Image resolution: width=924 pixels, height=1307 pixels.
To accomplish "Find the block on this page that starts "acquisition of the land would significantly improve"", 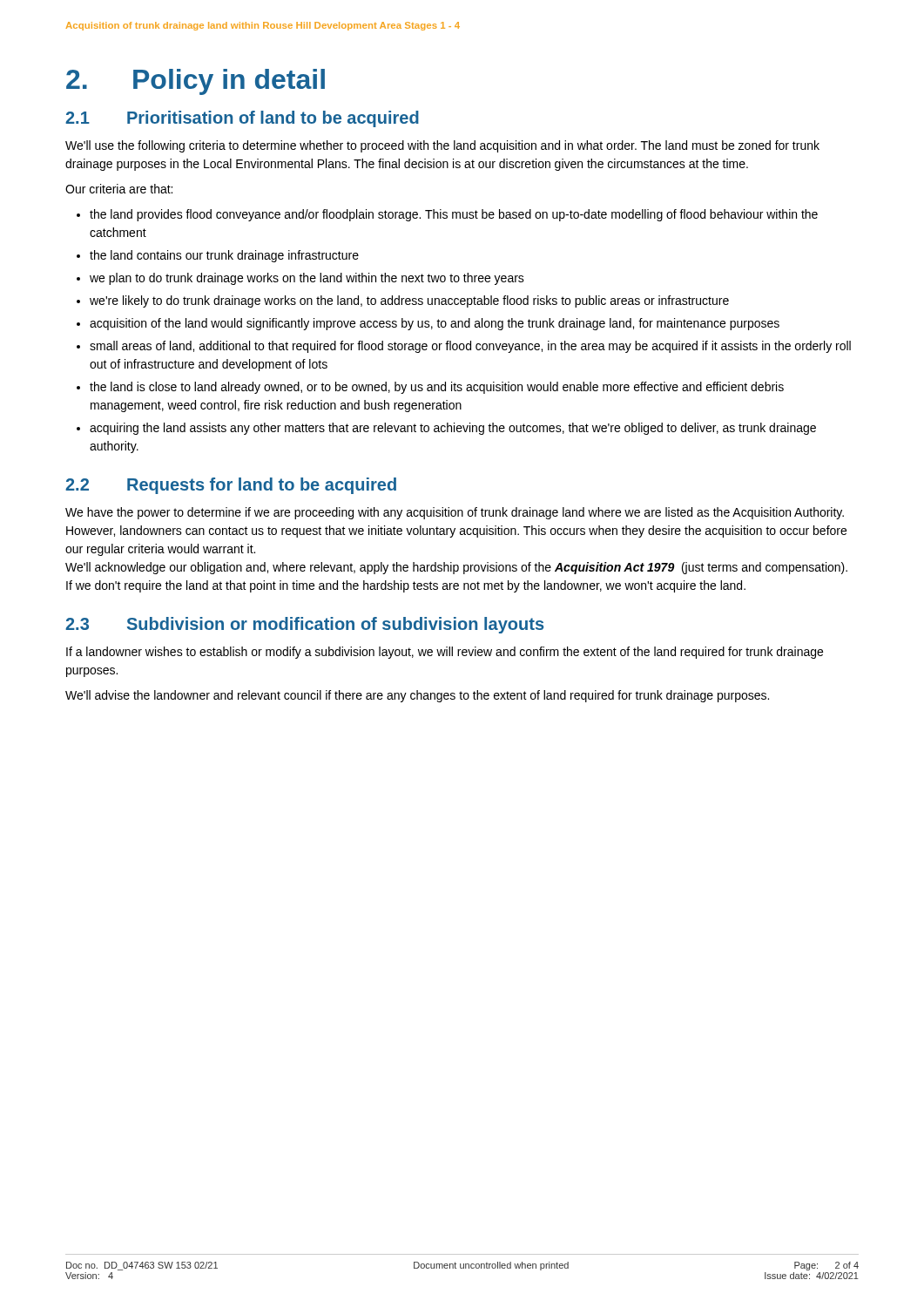I will click(x=462, y=324).
